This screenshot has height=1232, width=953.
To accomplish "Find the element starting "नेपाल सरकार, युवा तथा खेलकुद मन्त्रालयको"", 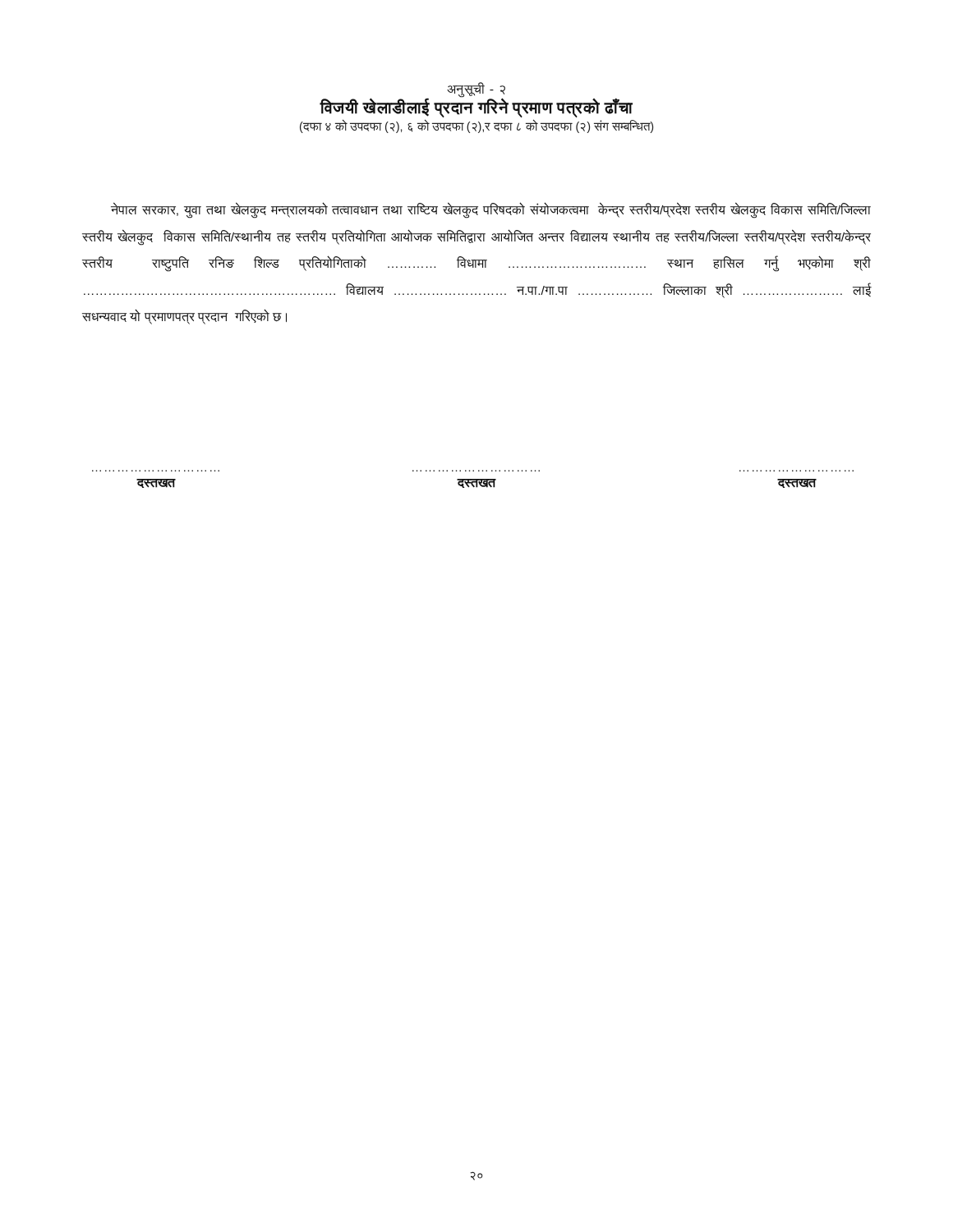I will click(x=476, y=263).
